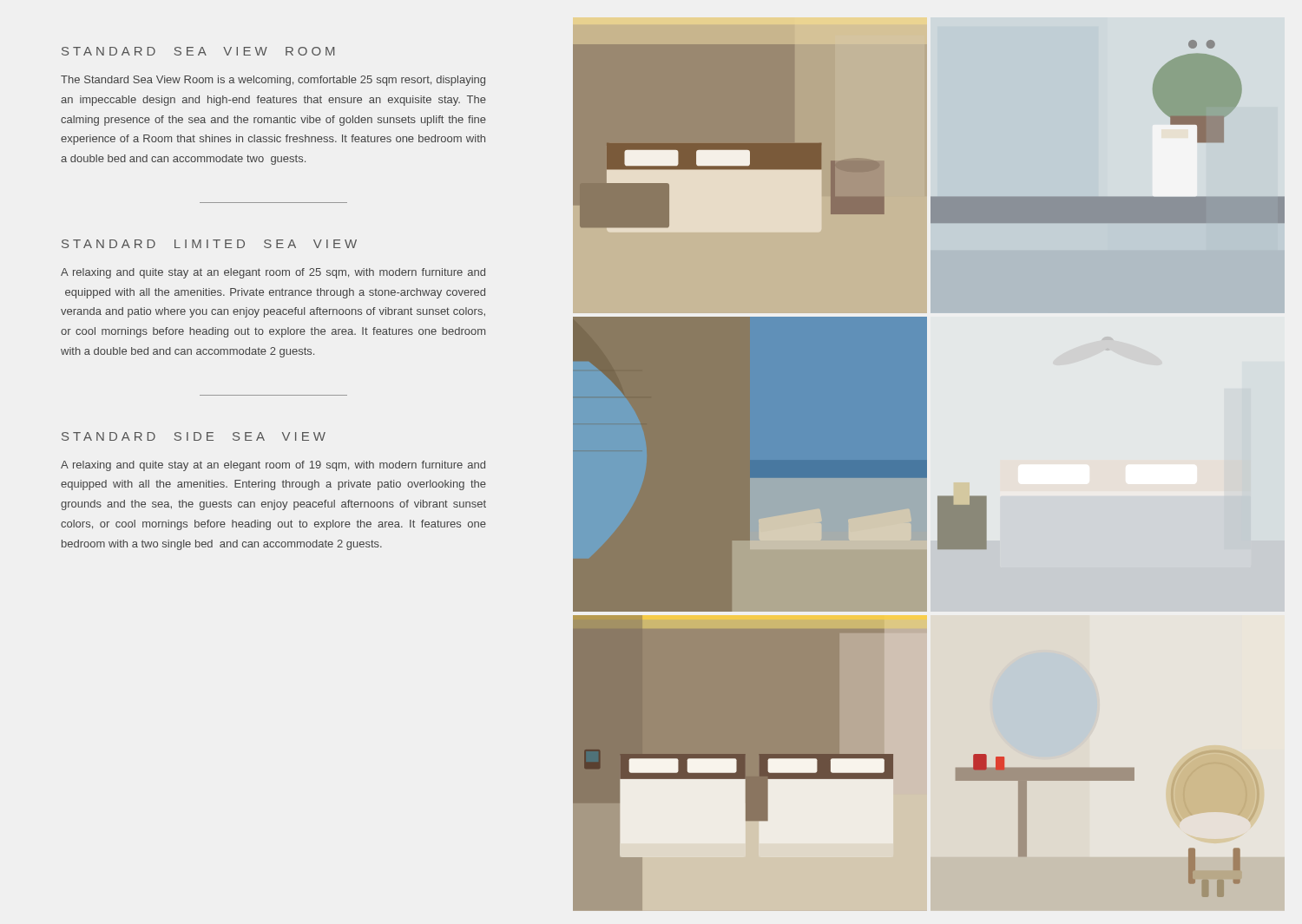
Task: Where does it say "STANDARD SIDE SEA VIEW"?
Action: [273, 436]
